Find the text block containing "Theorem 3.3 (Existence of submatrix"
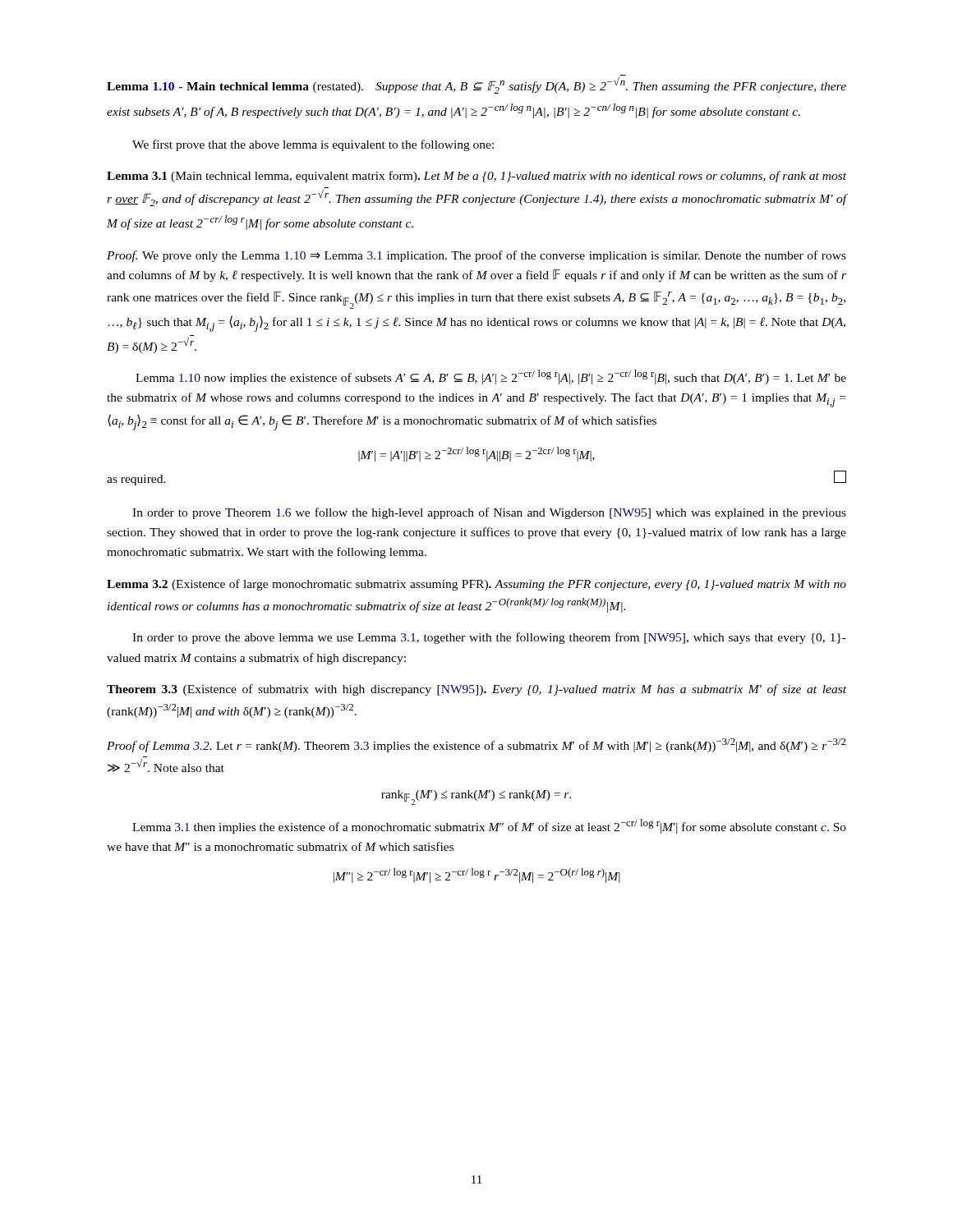Viewport: 953px width, 1232px height. [476, 701]
